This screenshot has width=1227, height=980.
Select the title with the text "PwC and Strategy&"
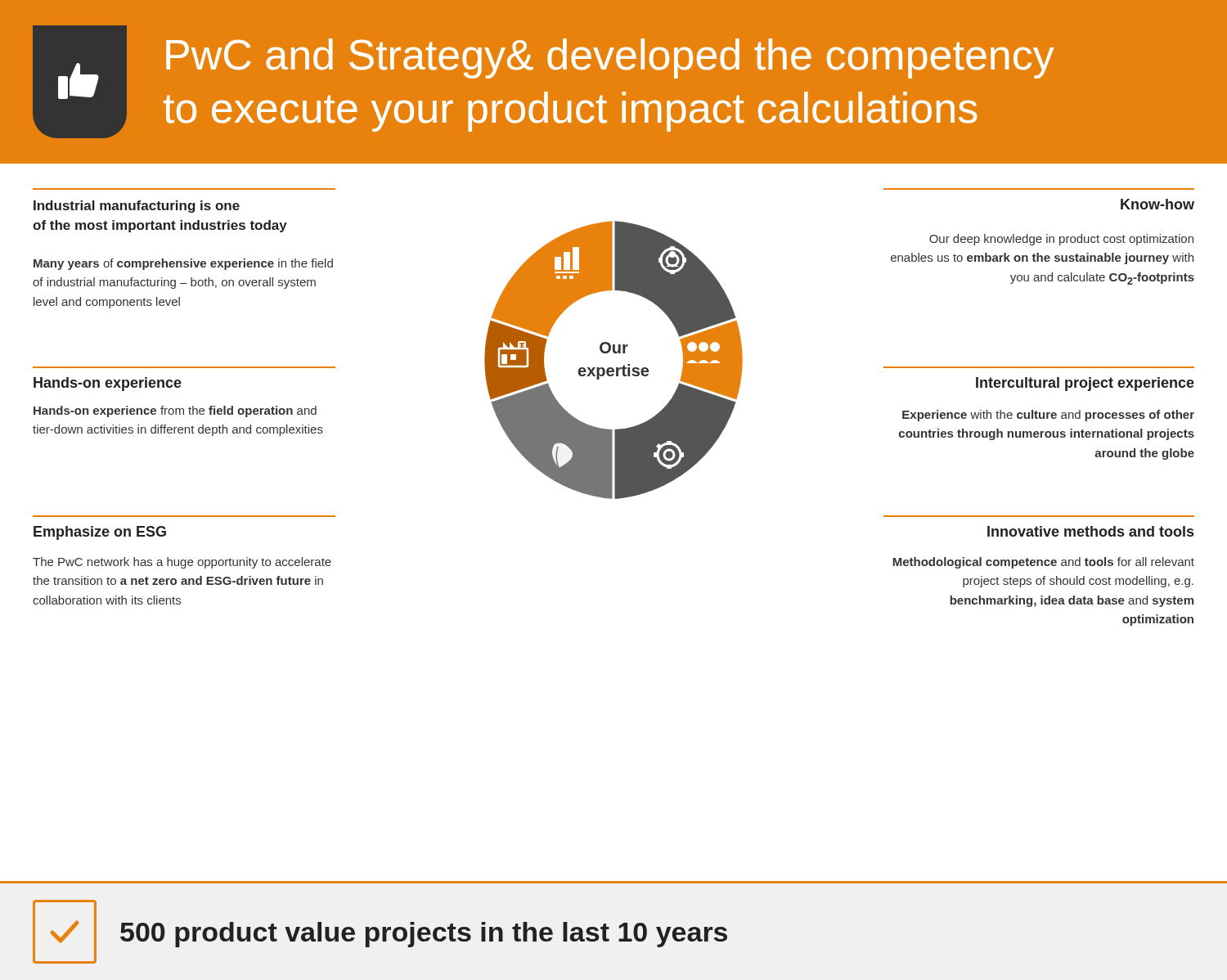tap(543, 82)
